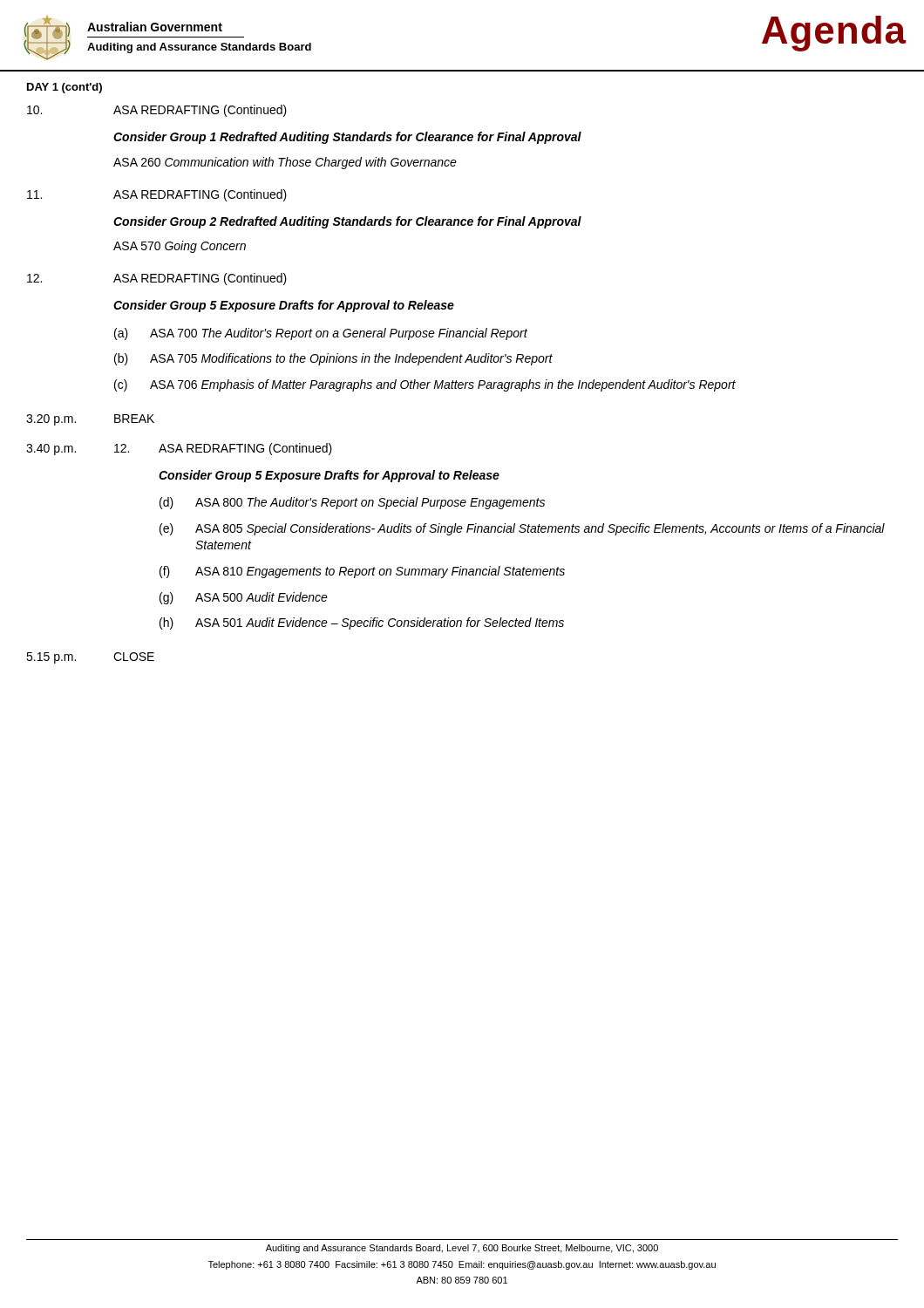Find "11. ASA REDRAFTING (Continued)" on this page
The height and width of the screenshot is (1308, 924).
click(x=157, y=195)
